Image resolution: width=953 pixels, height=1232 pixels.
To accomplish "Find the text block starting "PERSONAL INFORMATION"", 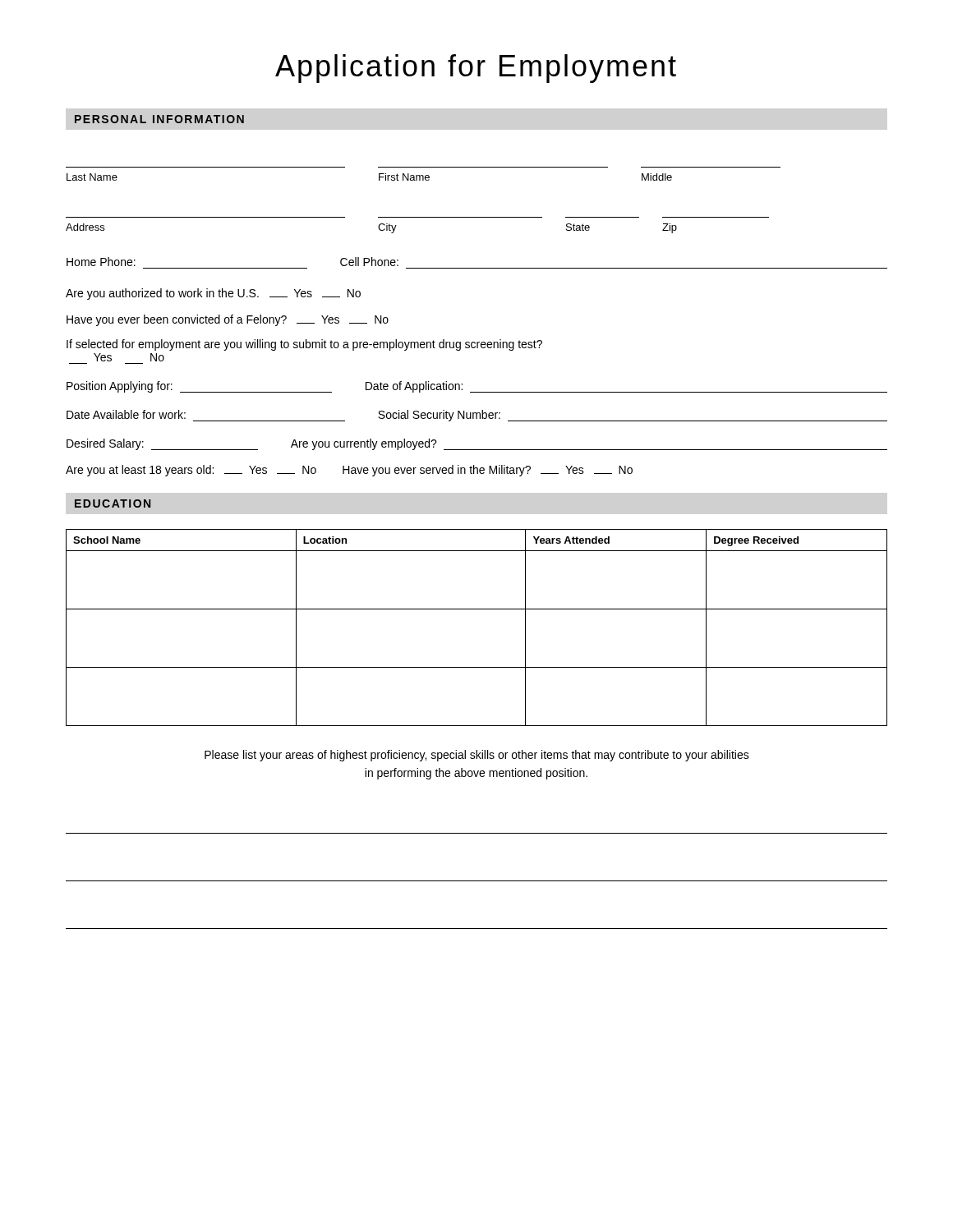I will click(160, 119).
